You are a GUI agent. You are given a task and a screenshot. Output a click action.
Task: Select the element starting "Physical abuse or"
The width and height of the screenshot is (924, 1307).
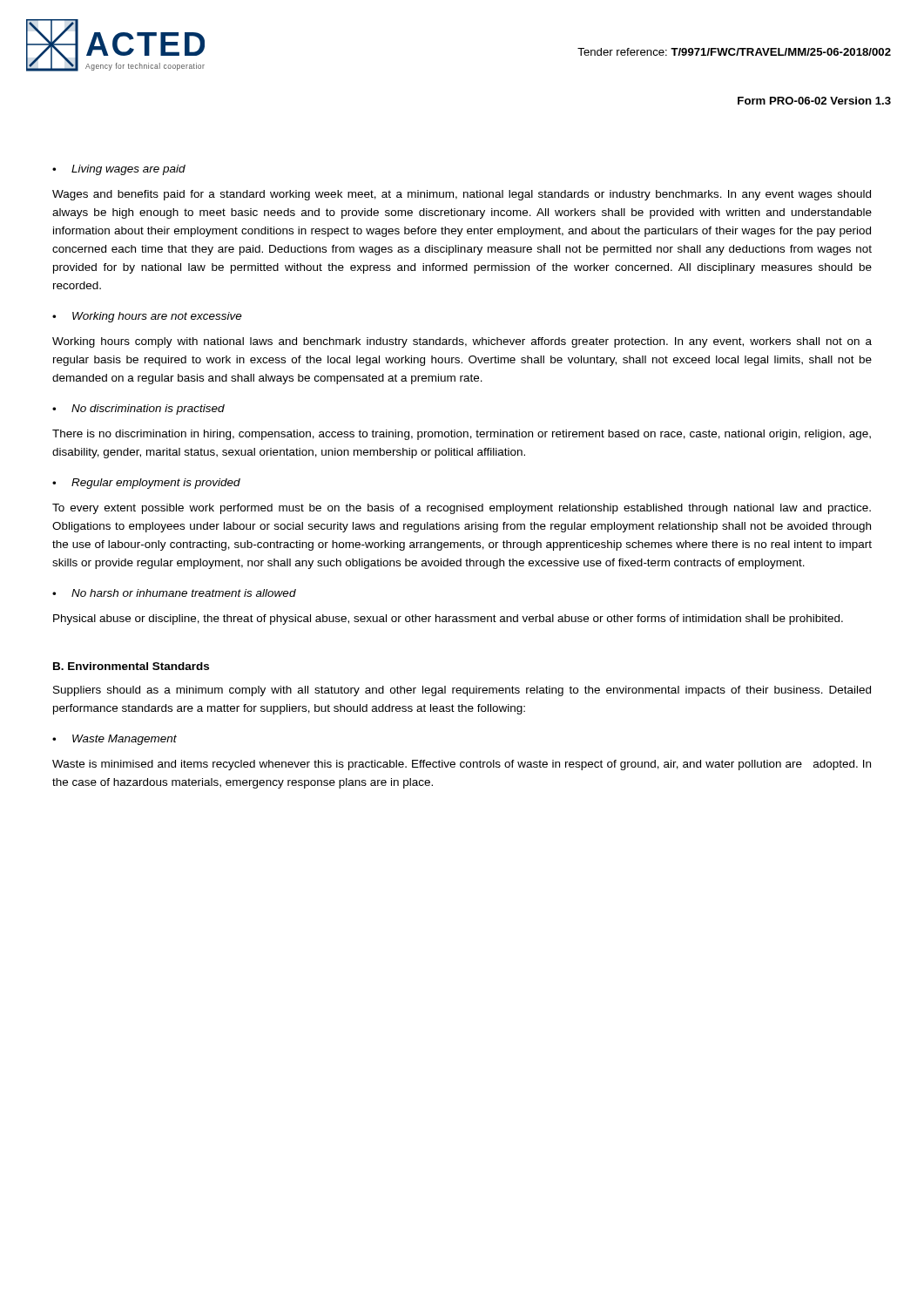tap(448, 618)
